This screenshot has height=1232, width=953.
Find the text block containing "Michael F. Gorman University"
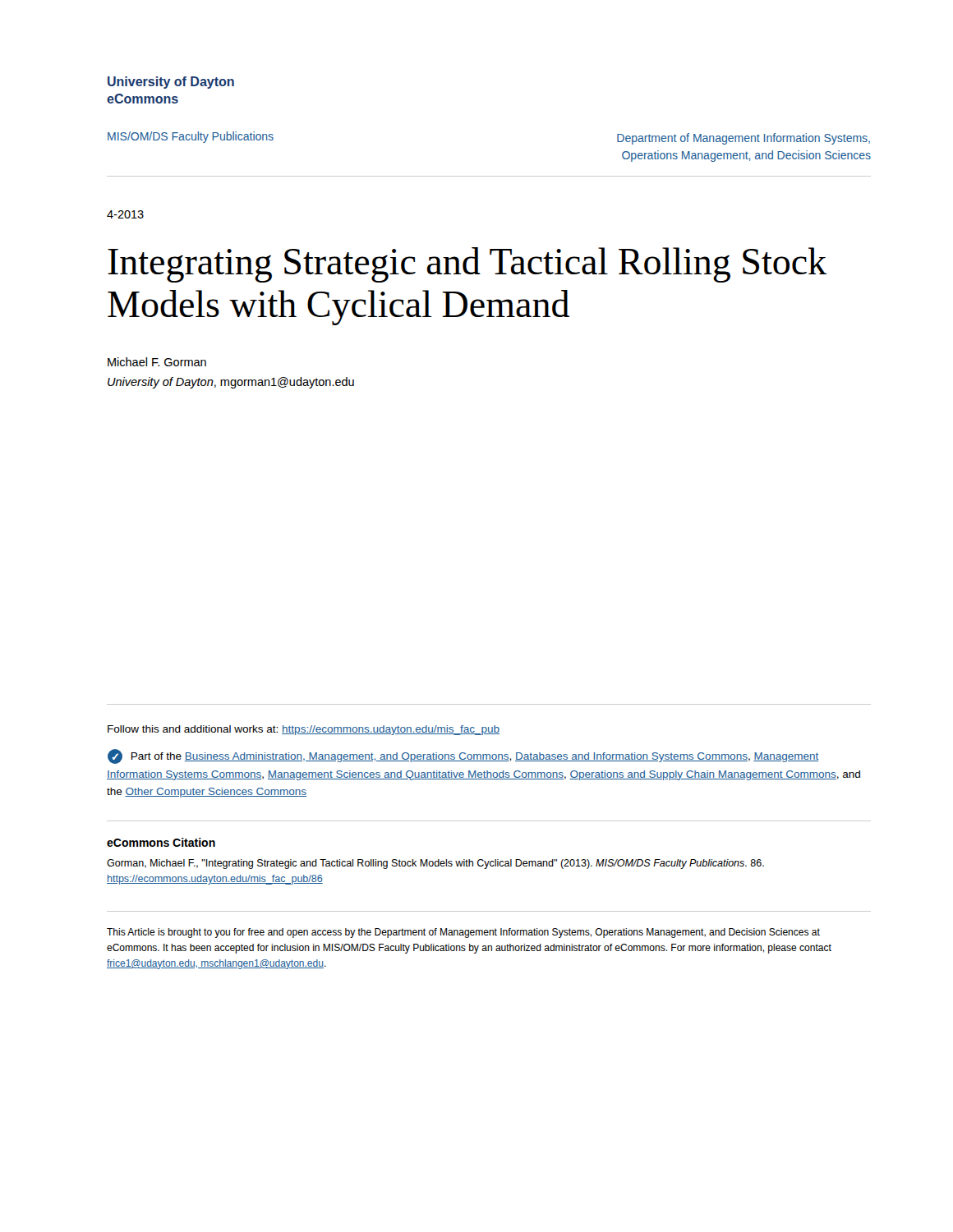[x=157, y=362]
